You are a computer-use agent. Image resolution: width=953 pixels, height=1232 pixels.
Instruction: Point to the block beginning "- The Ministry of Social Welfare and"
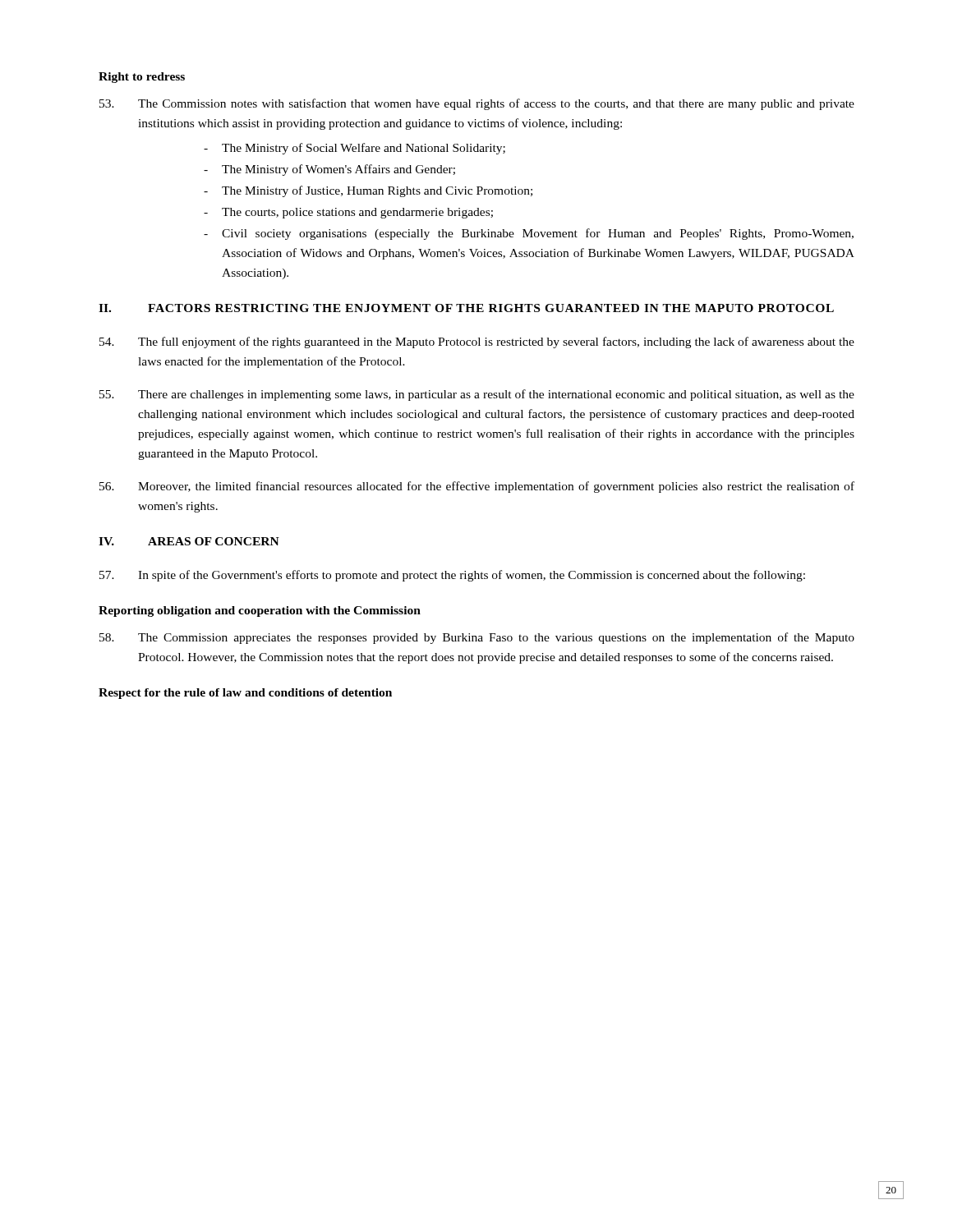(354, 149)
